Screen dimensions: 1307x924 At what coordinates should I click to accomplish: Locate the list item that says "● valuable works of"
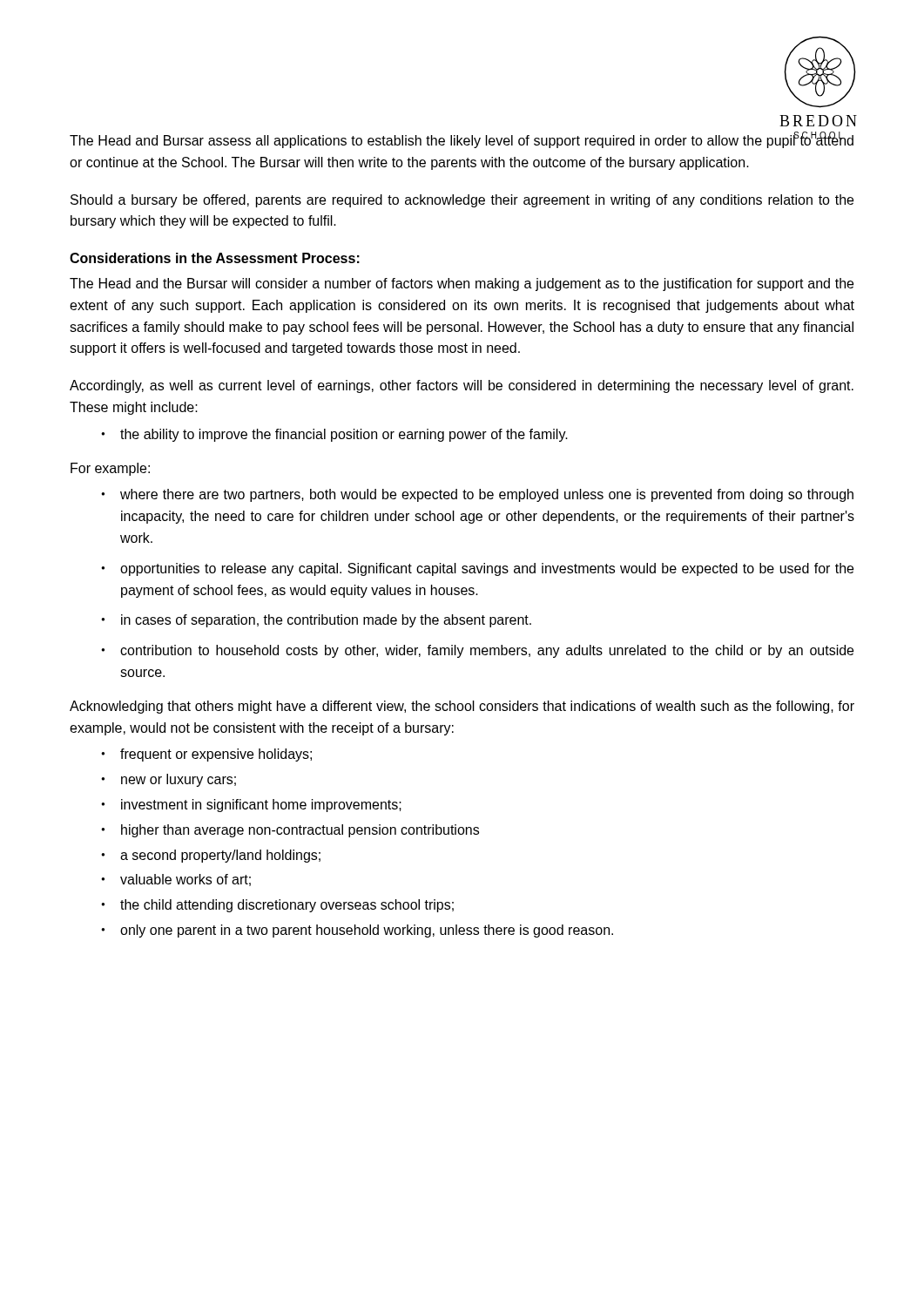coord(176,880)
